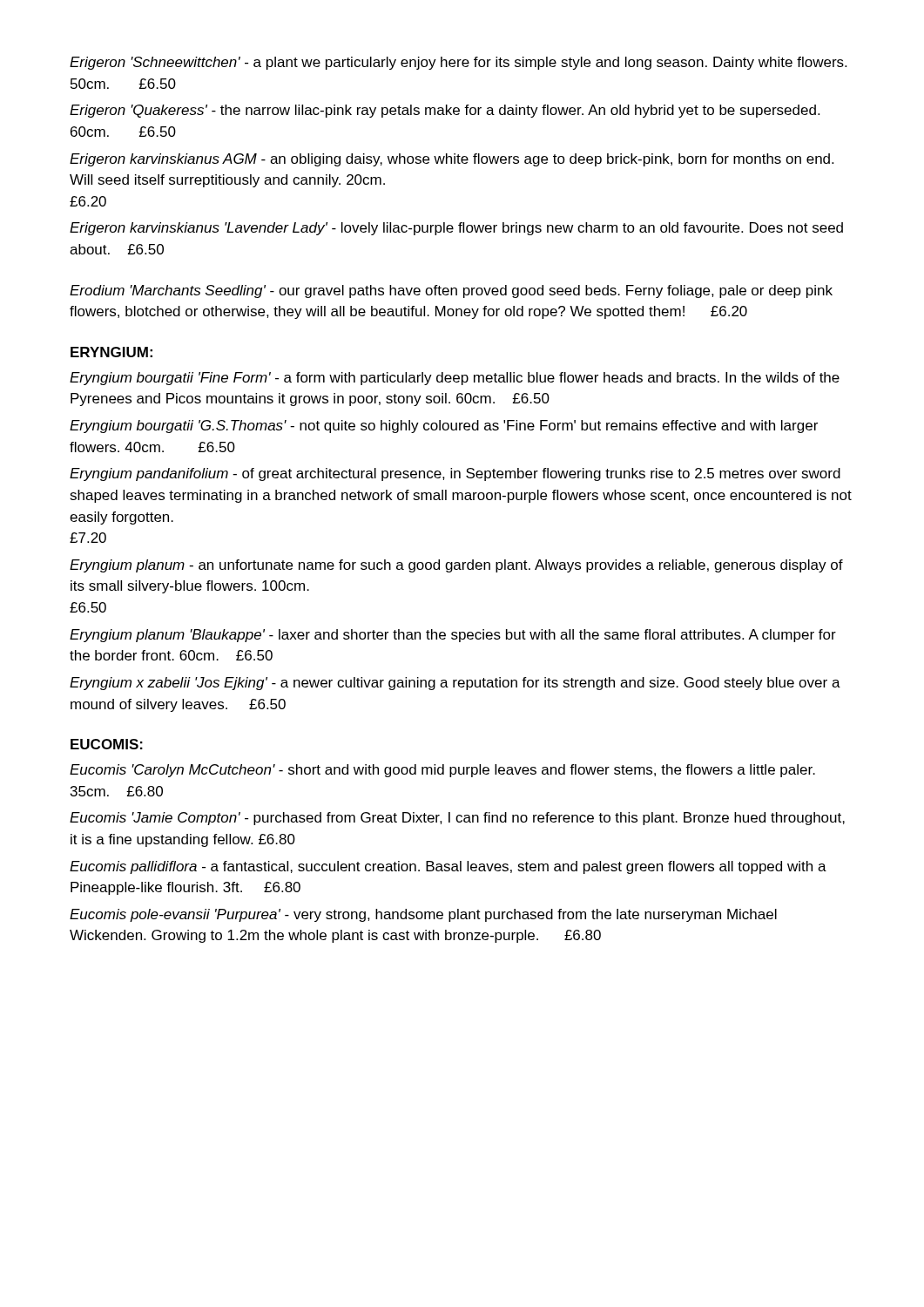This screenshot has height=1307, width=924.
Task: Click the passage that begins "Eucomis 'Jamie Compton' - purchased from Great Dixter,"
Action: tap(458, 829)
